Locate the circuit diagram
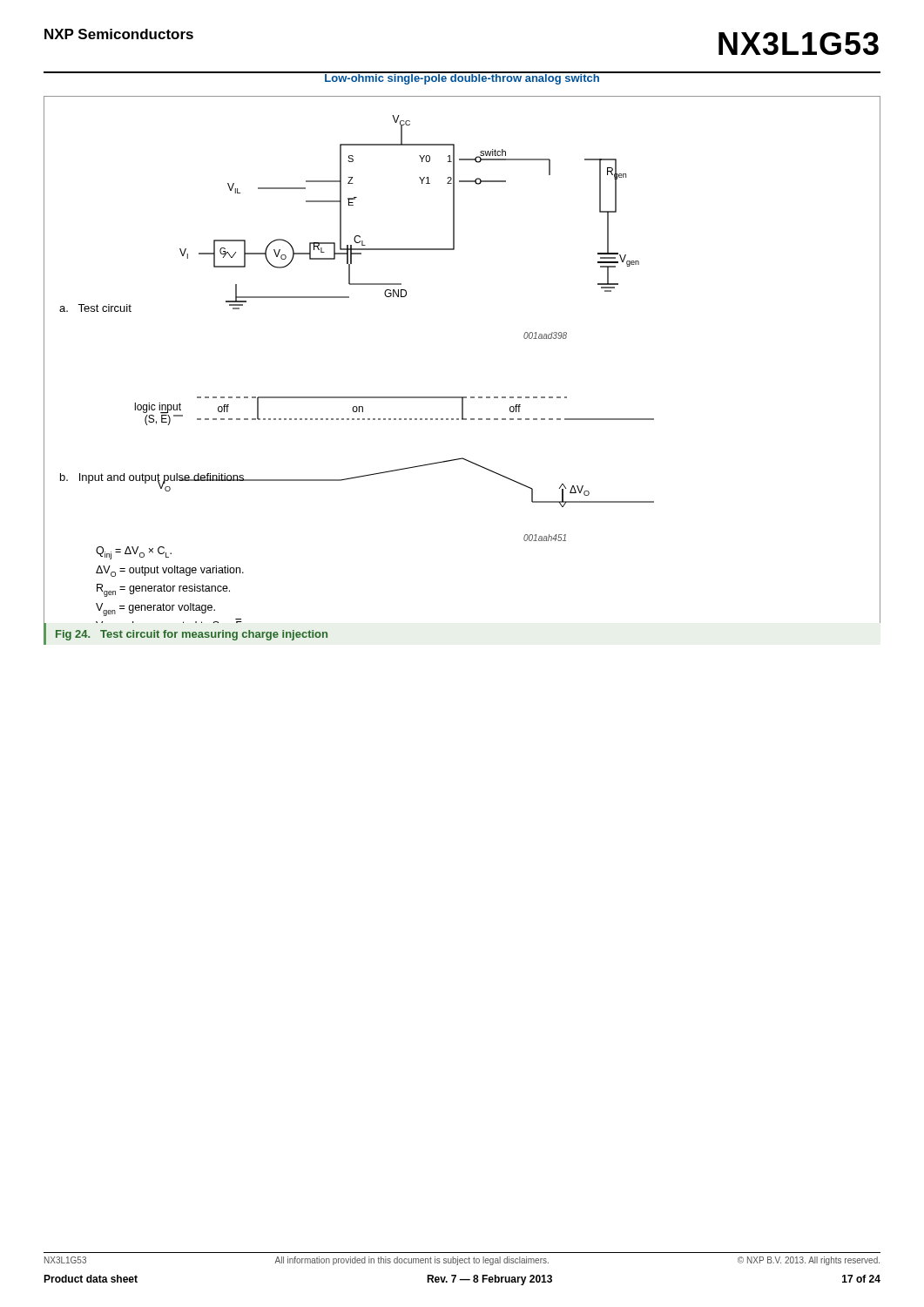This screenshot has height=1307, width=924. click(x=462, y=362)
